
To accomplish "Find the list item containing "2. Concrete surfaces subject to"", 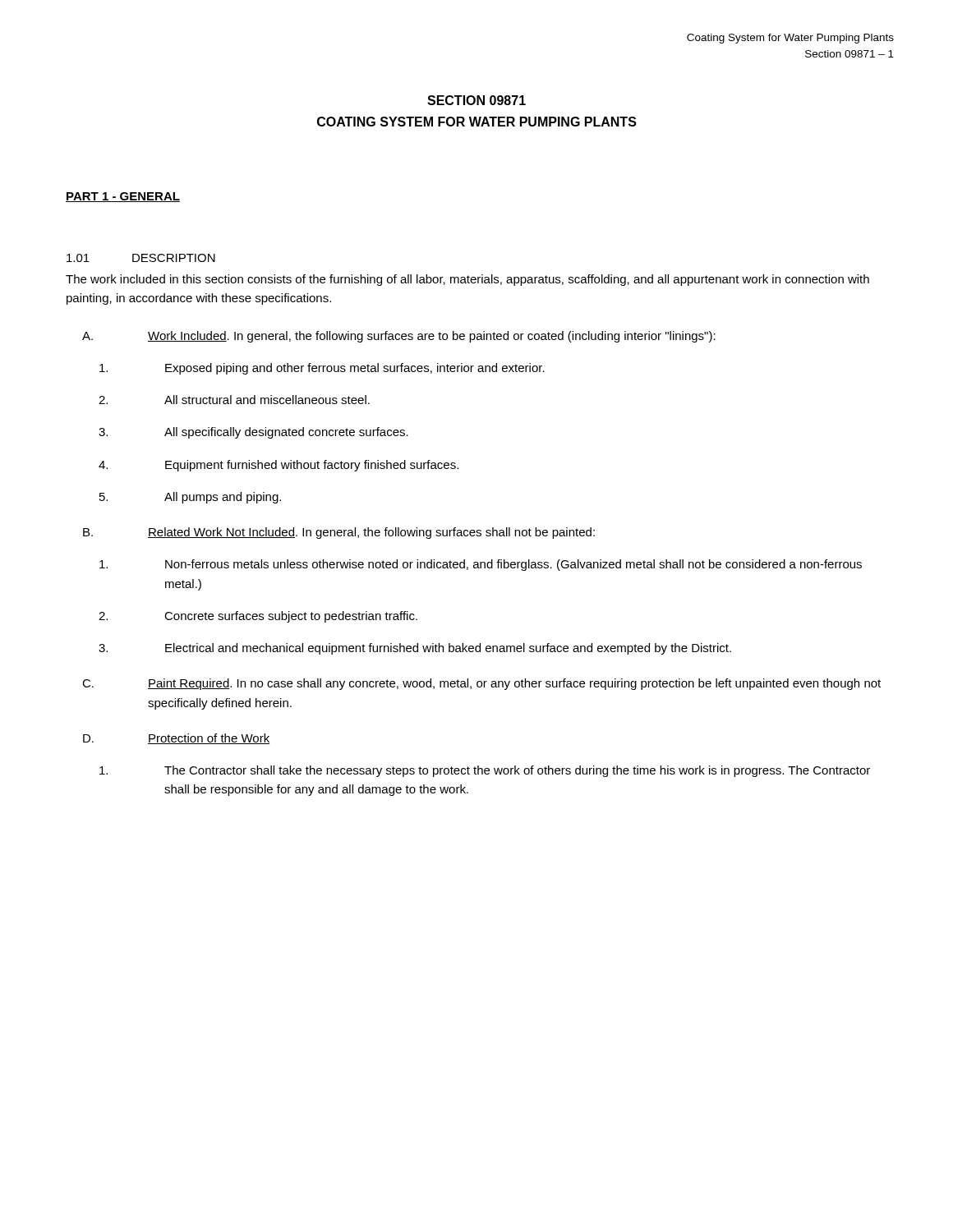I will pos(258,617).
